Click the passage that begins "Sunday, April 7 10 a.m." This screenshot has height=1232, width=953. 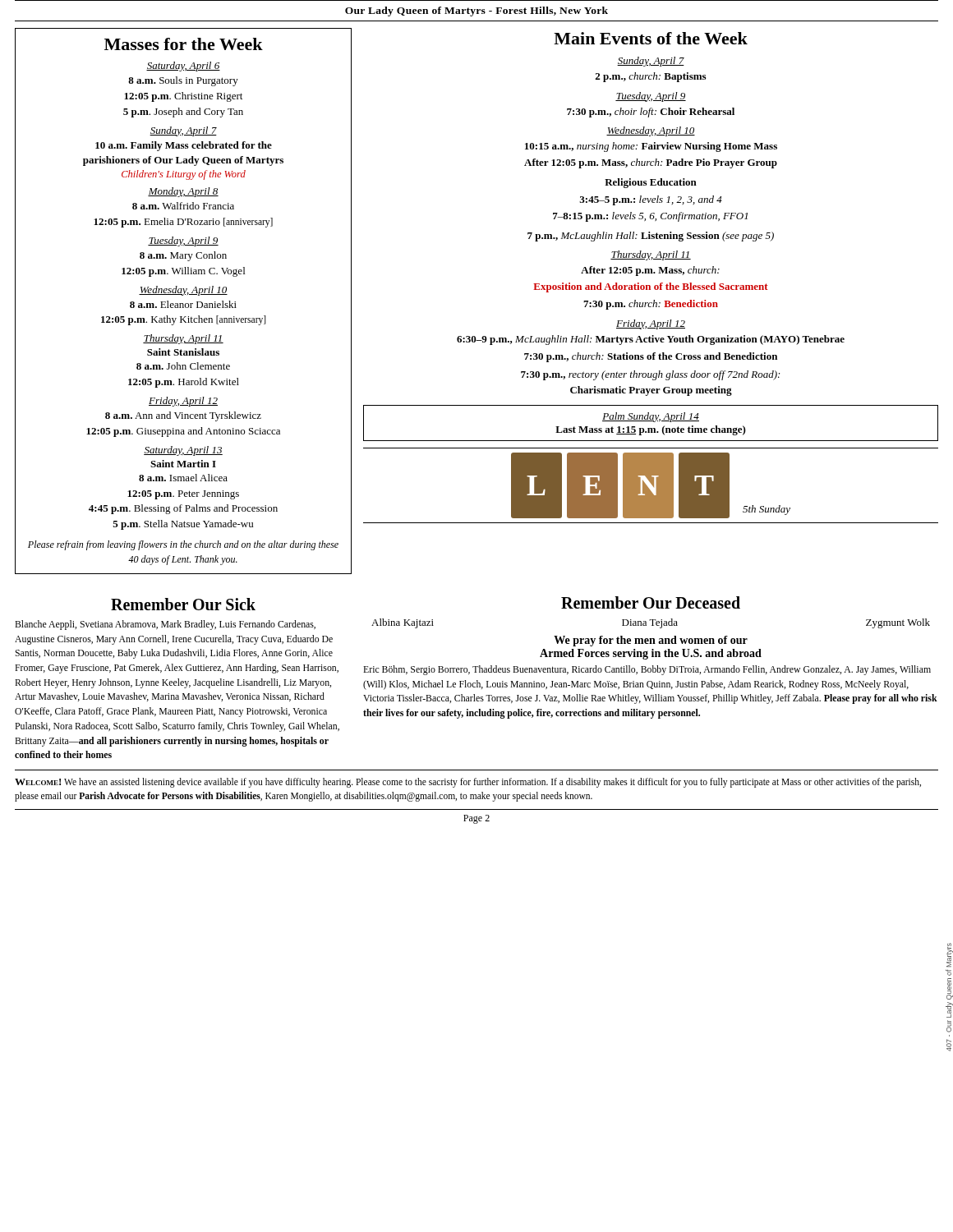183,152
